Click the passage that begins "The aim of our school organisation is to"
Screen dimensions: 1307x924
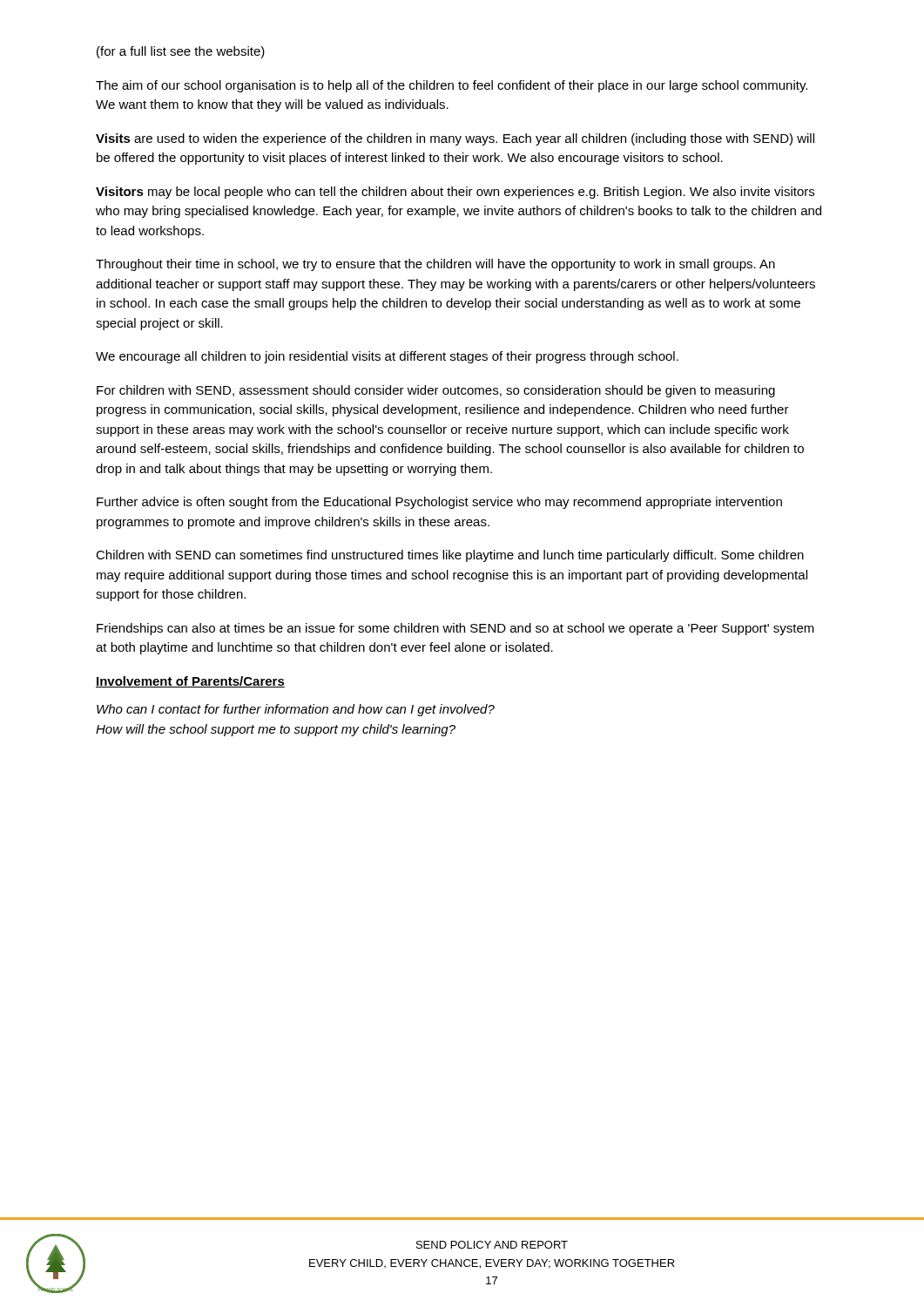(x=452, y=94)
